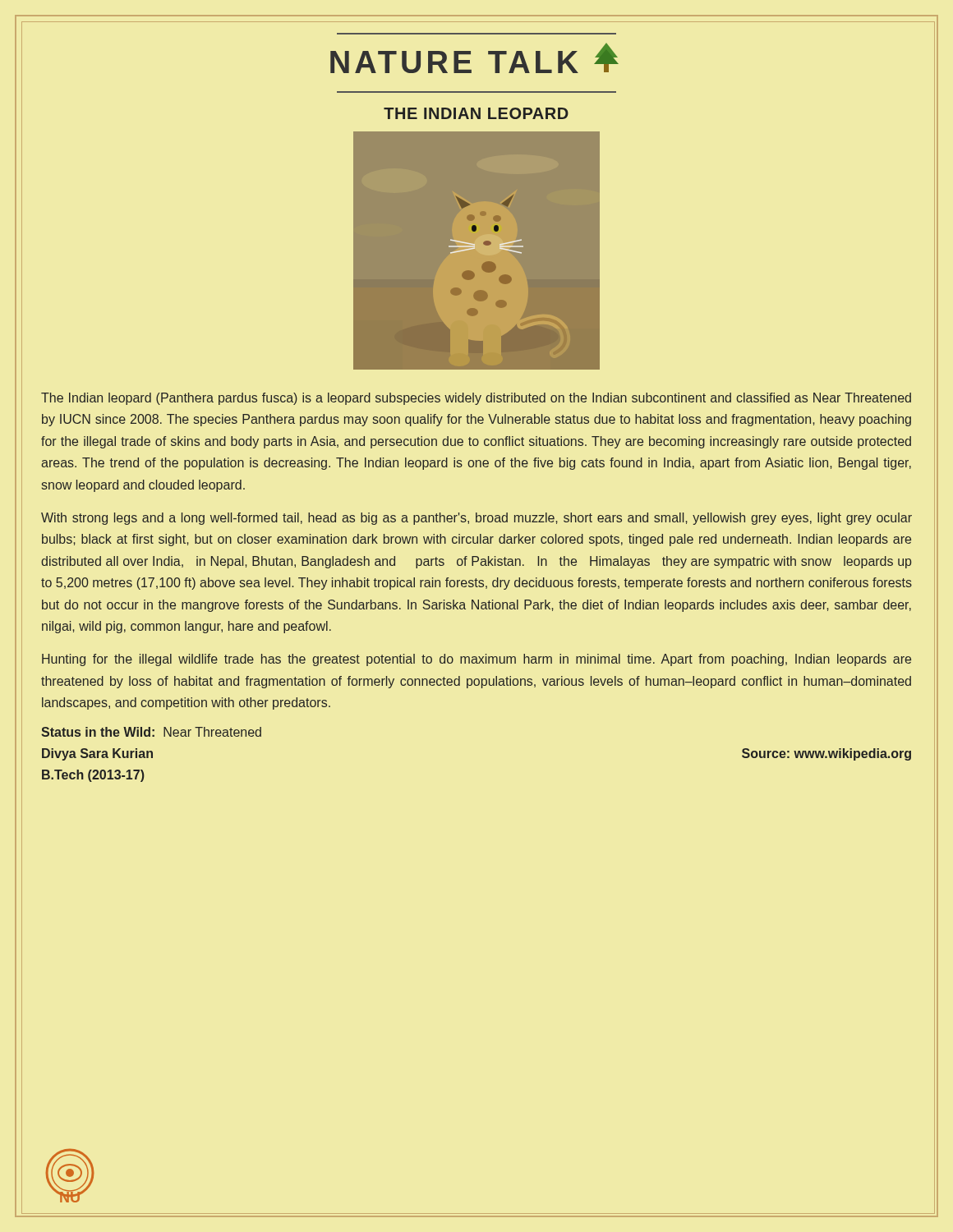Find the text containing "Source: www.wikipedia.org"
Screen dimensions: 1232x953
pyautogui.click(x=827, y=754)
